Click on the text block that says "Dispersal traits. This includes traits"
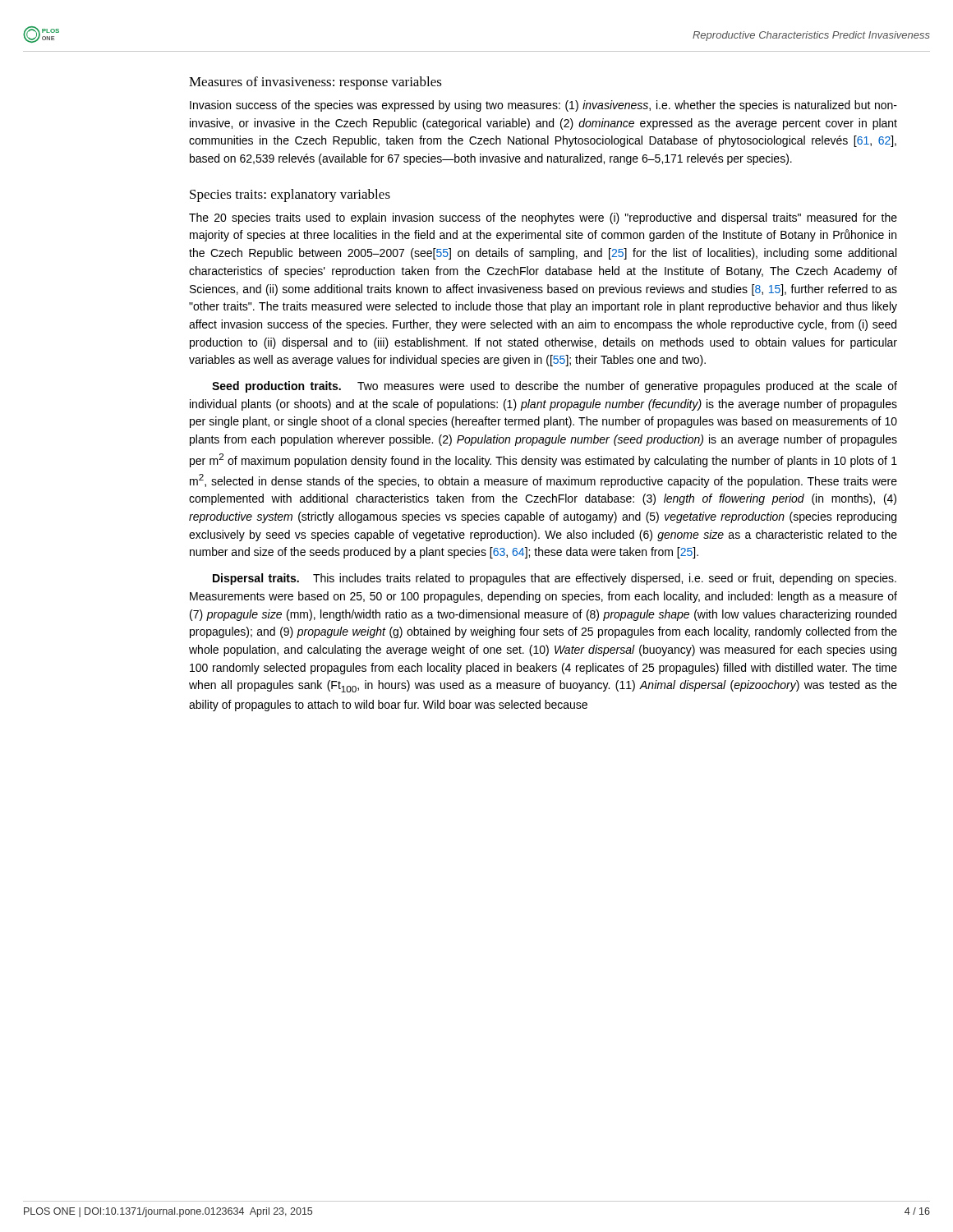Screen dimensions: 1232x953 pos(543,642)
